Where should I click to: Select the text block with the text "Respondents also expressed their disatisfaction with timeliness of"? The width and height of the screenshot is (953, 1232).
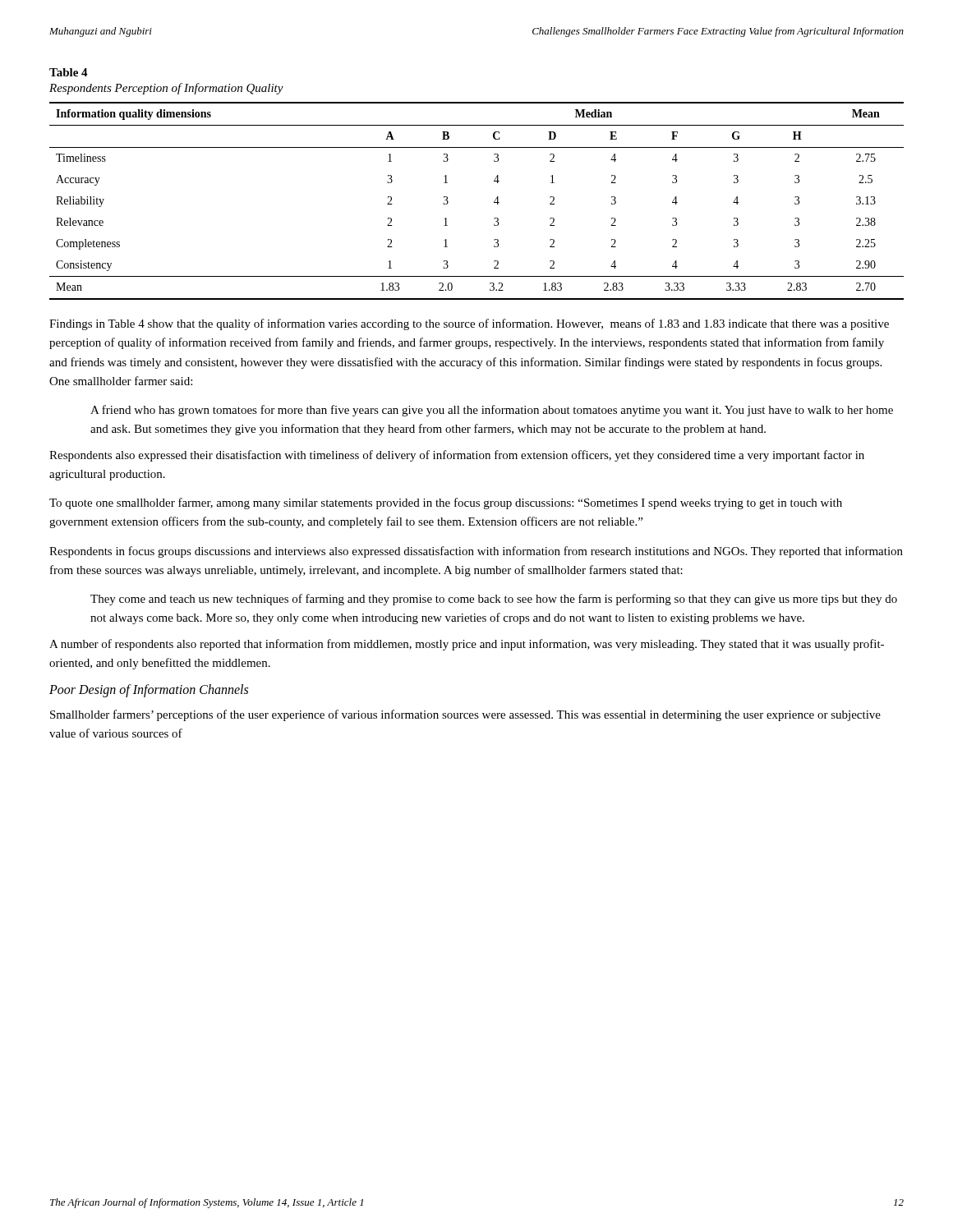tap(457, 464)
